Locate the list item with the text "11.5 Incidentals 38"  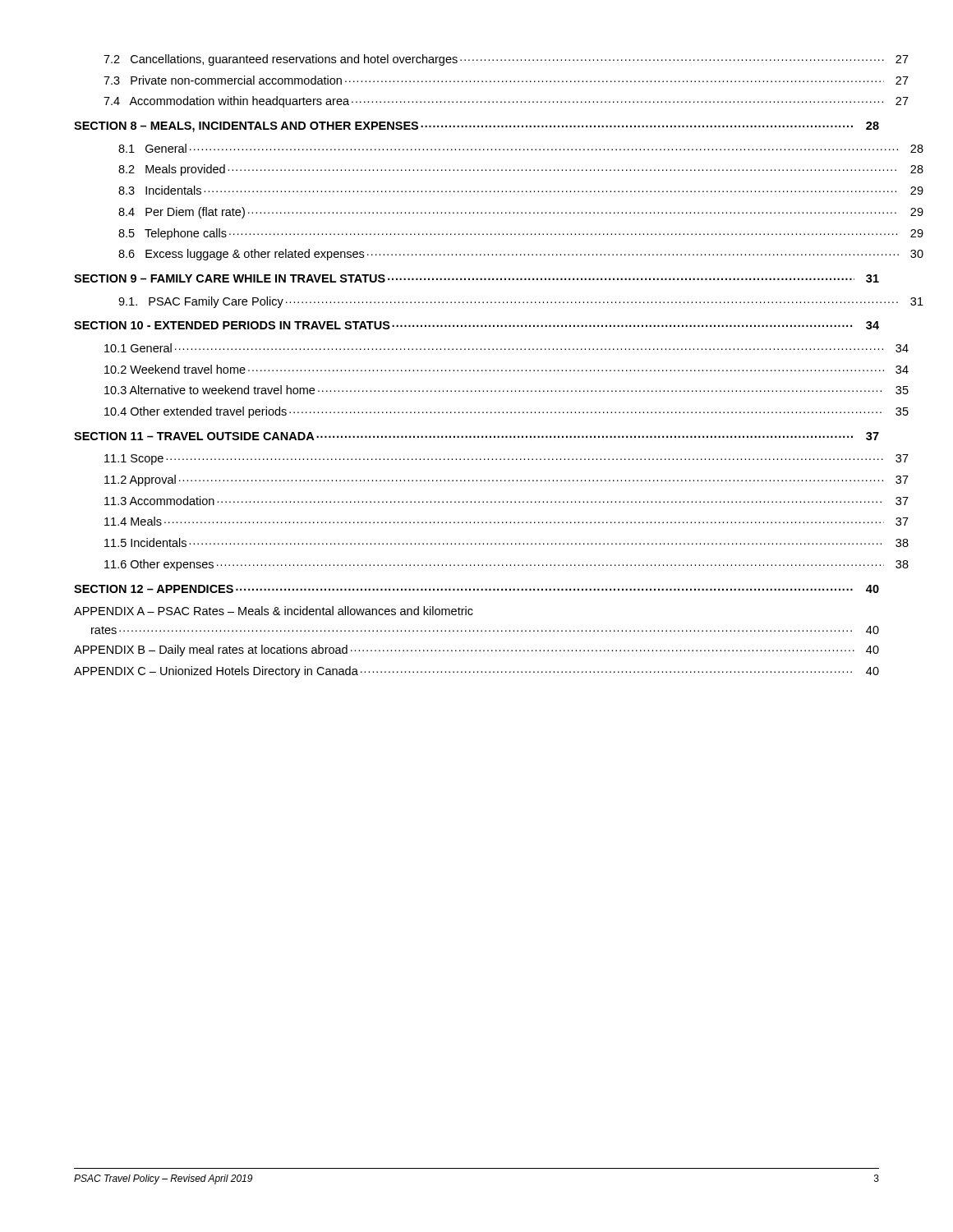(506, 543)
